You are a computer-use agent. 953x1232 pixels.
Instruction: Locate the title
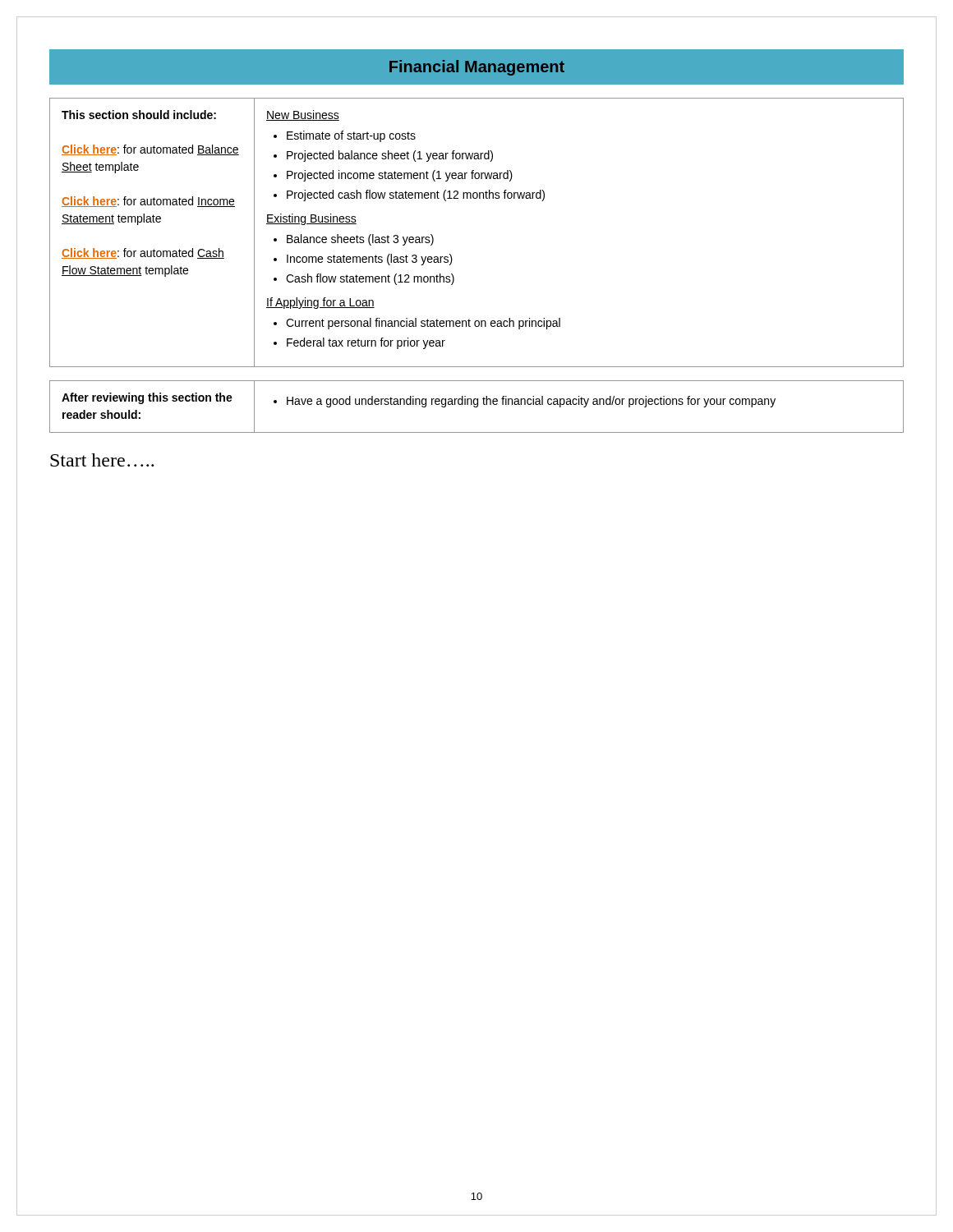476,67
